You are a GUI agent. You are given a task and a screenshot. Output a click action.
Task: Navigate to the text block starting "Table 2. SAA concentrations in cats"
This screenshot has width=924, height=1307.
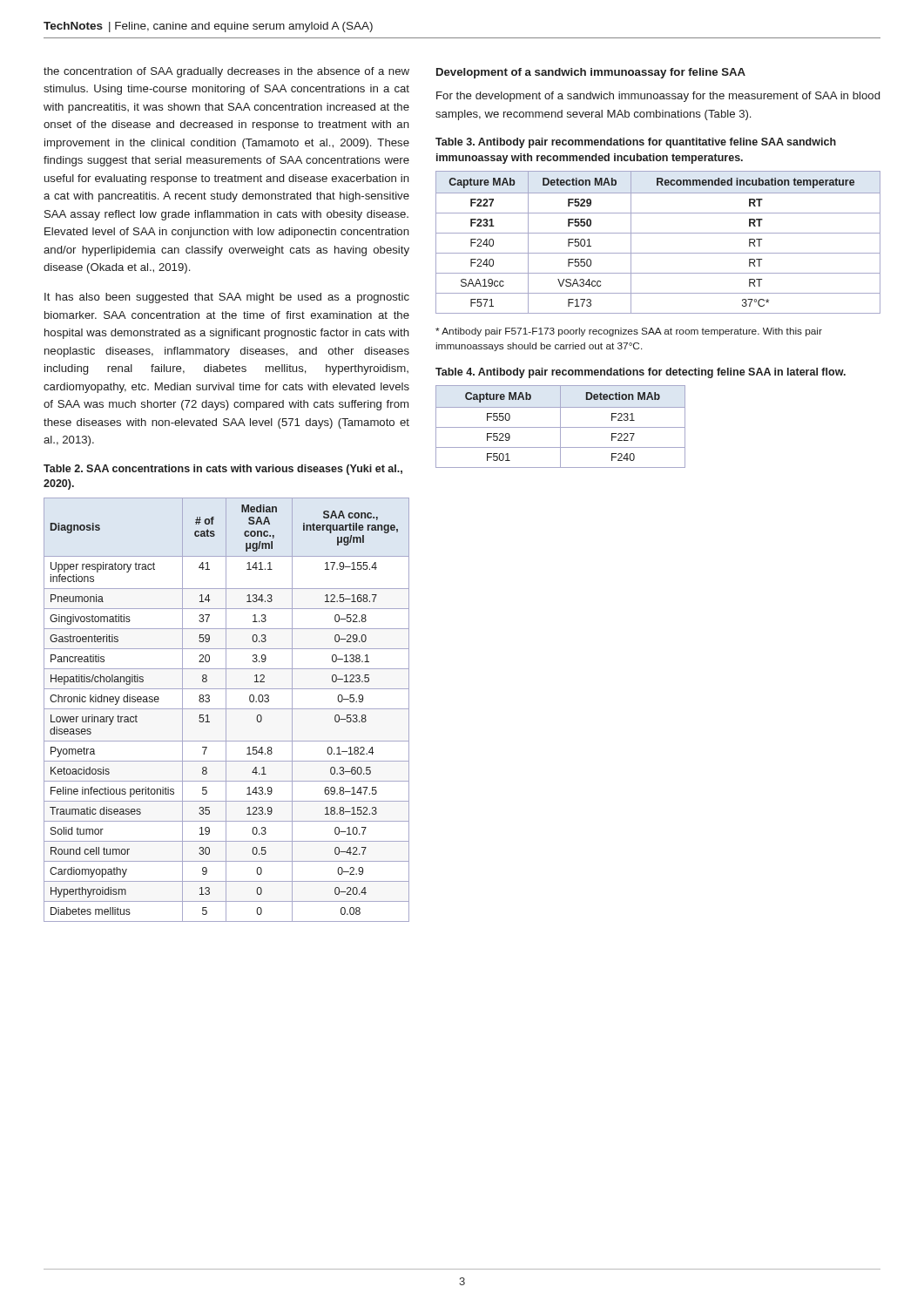(x=223, y=476)
